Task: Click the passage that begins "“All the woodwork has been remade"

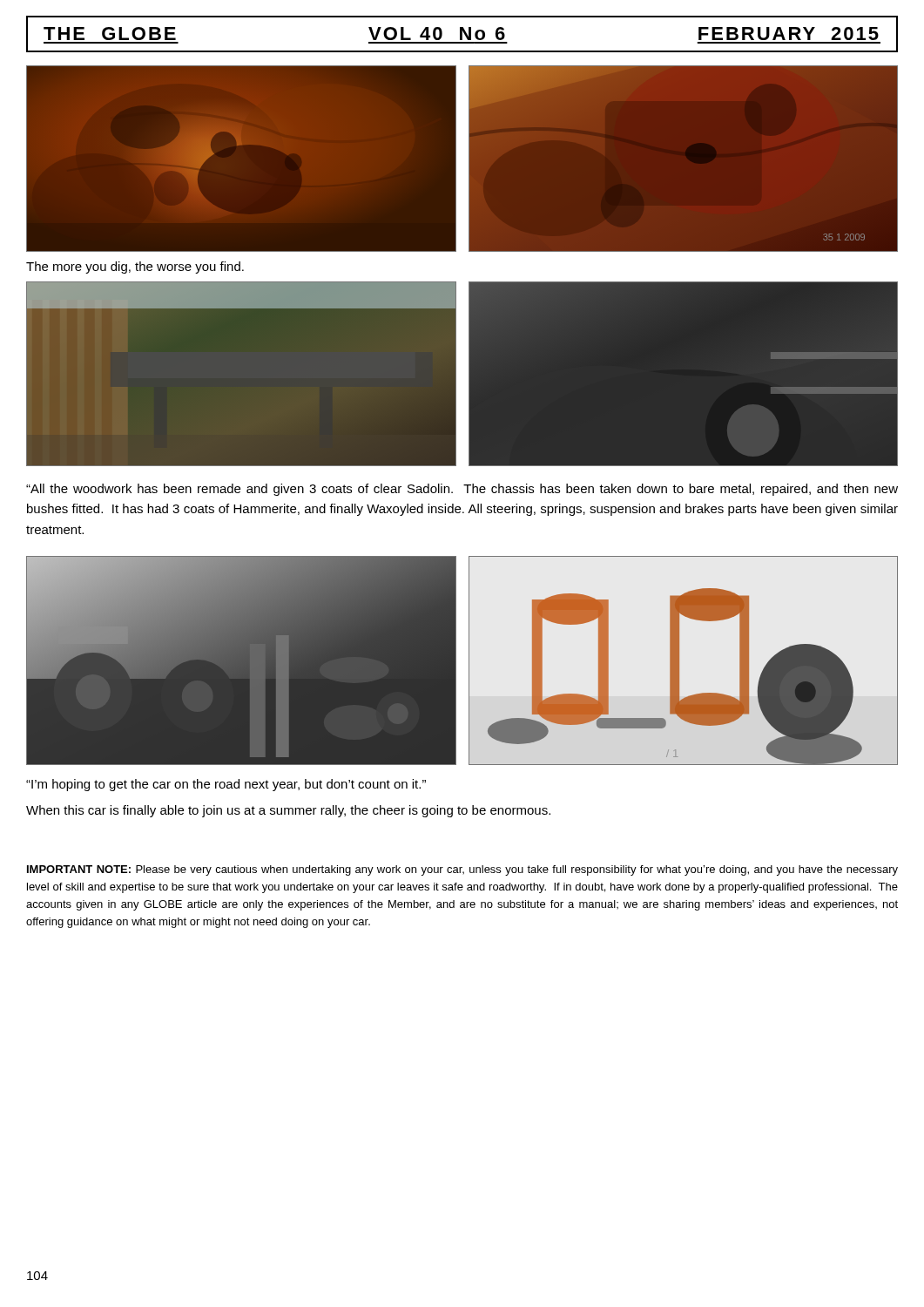Action: pyautogui.click(x=462, y=509)
